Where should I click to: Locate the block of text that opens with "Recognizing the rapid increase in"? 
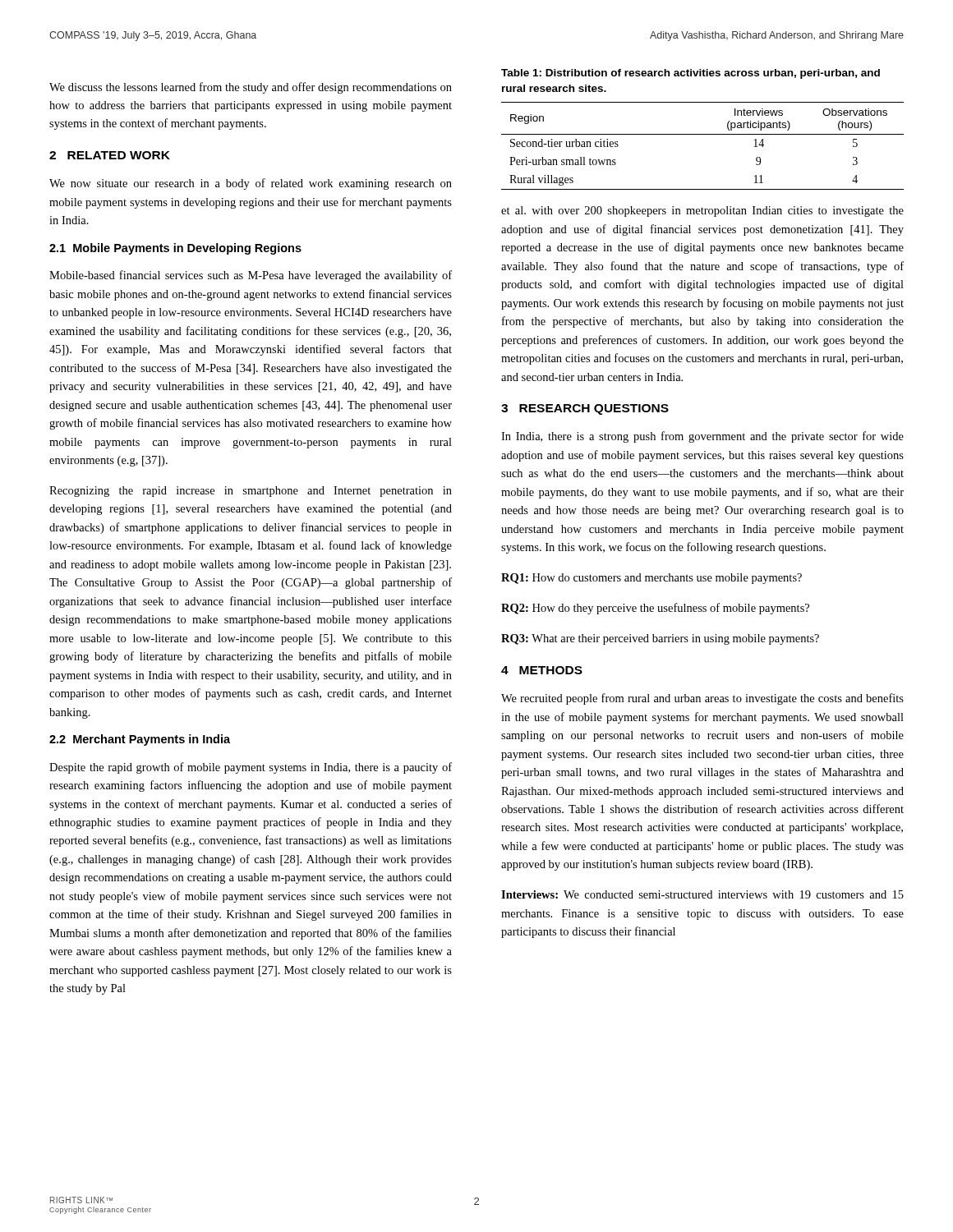(251, 601)
